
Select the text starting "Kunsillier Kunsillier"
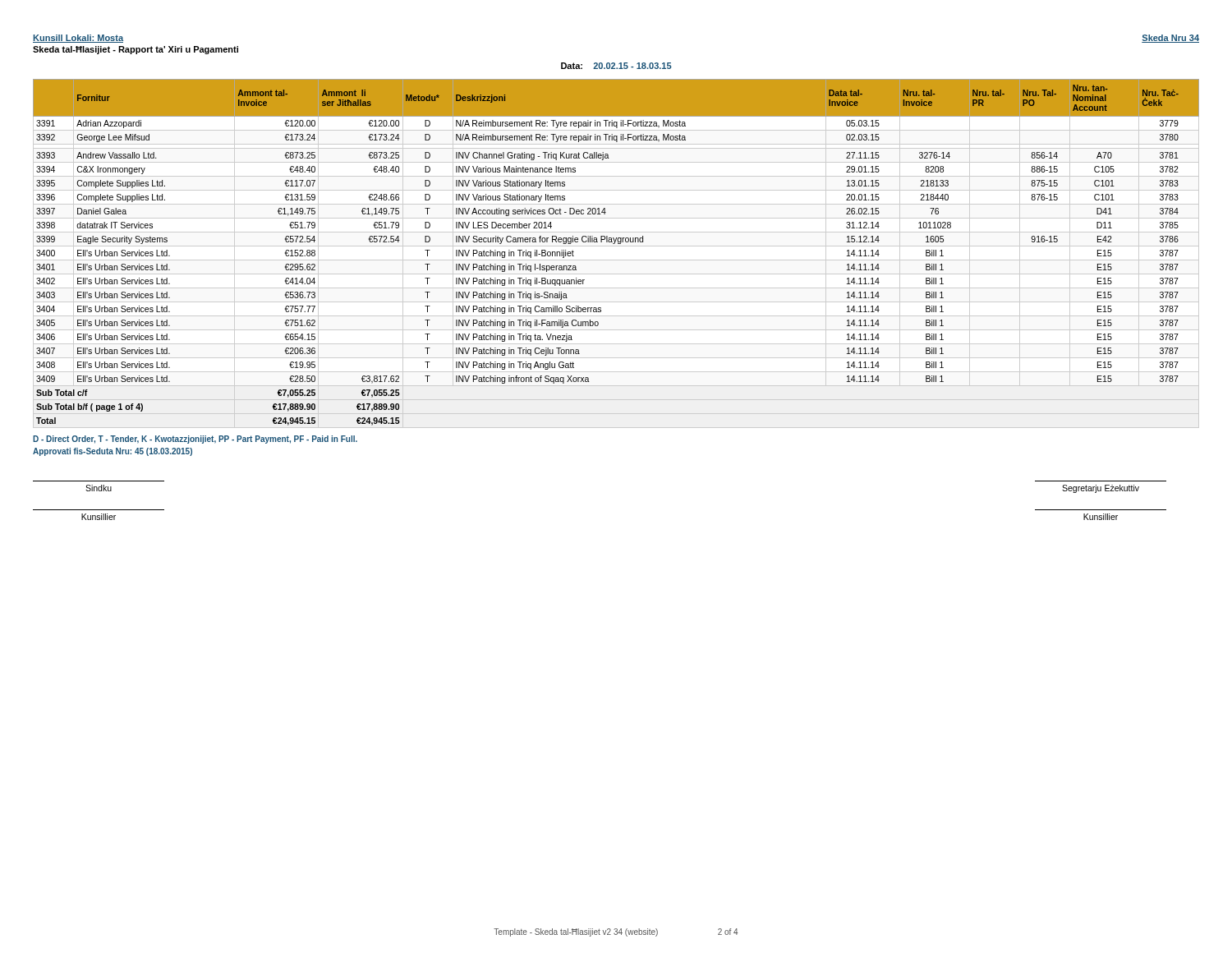pos(96,516)
